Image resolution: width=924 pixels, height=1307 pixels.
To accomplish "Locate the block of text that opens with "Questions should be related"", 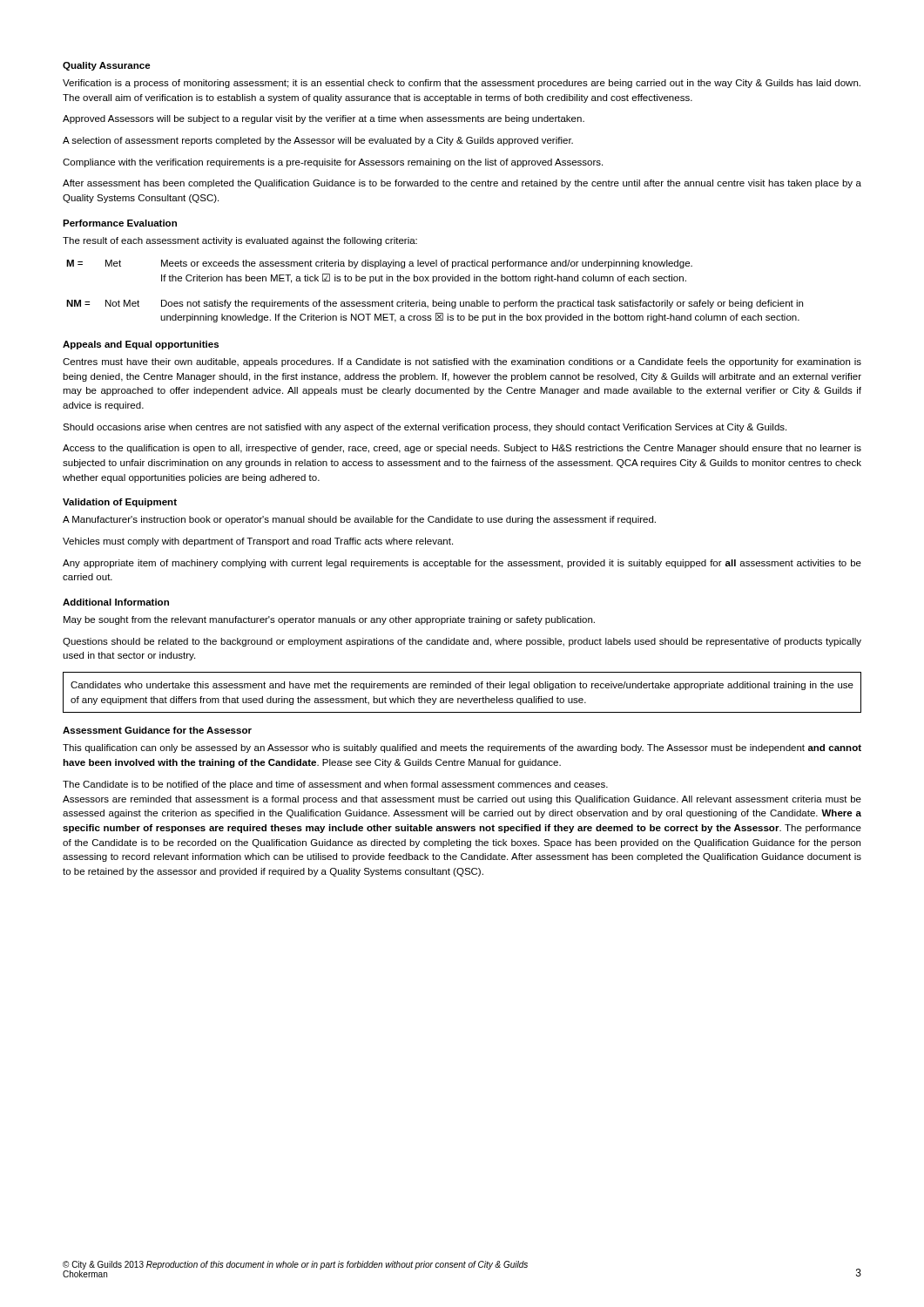I will point(462,648).
